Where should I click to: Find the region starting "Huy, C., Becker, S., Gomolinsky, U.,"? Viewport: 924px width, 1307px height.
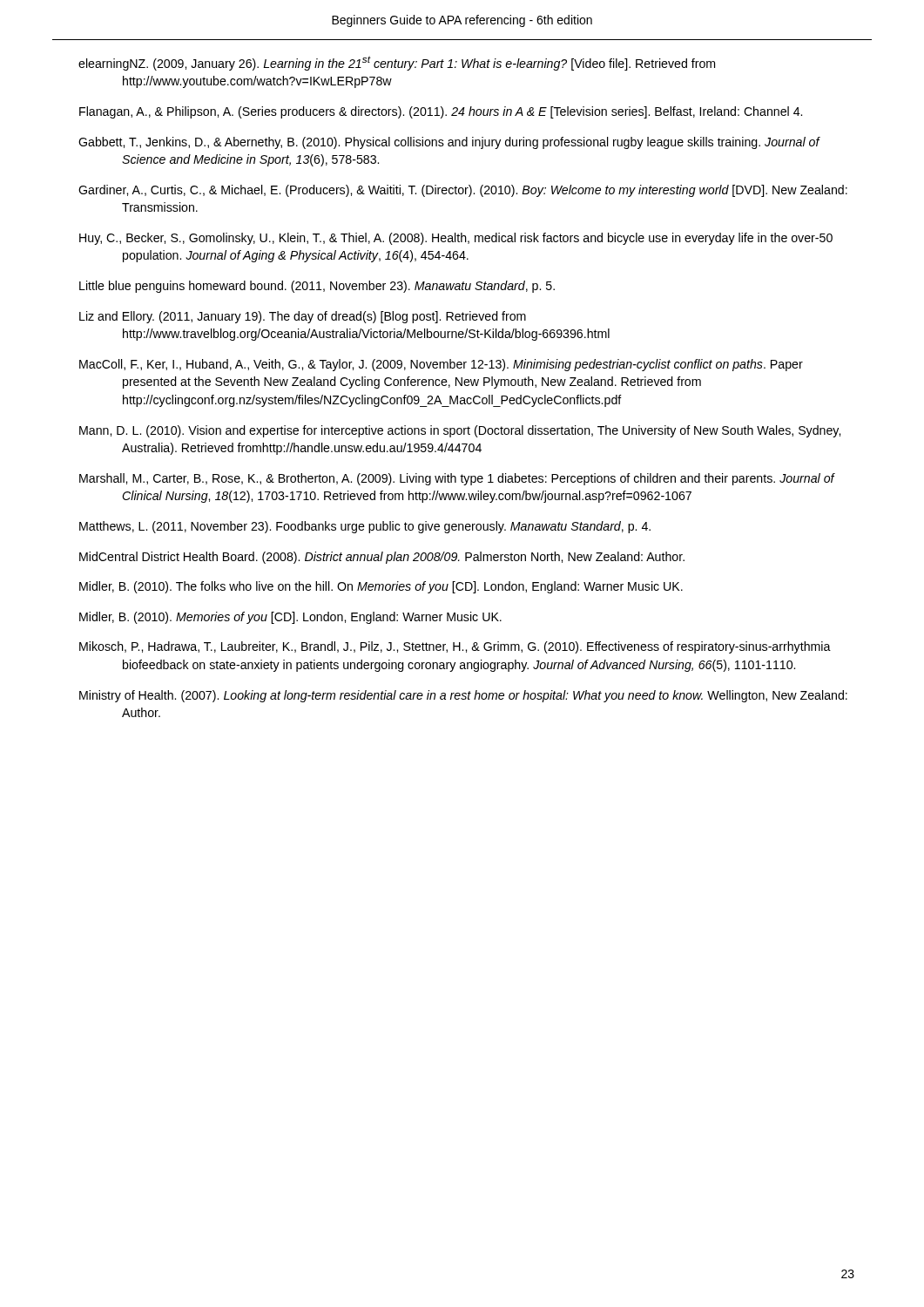456,247
